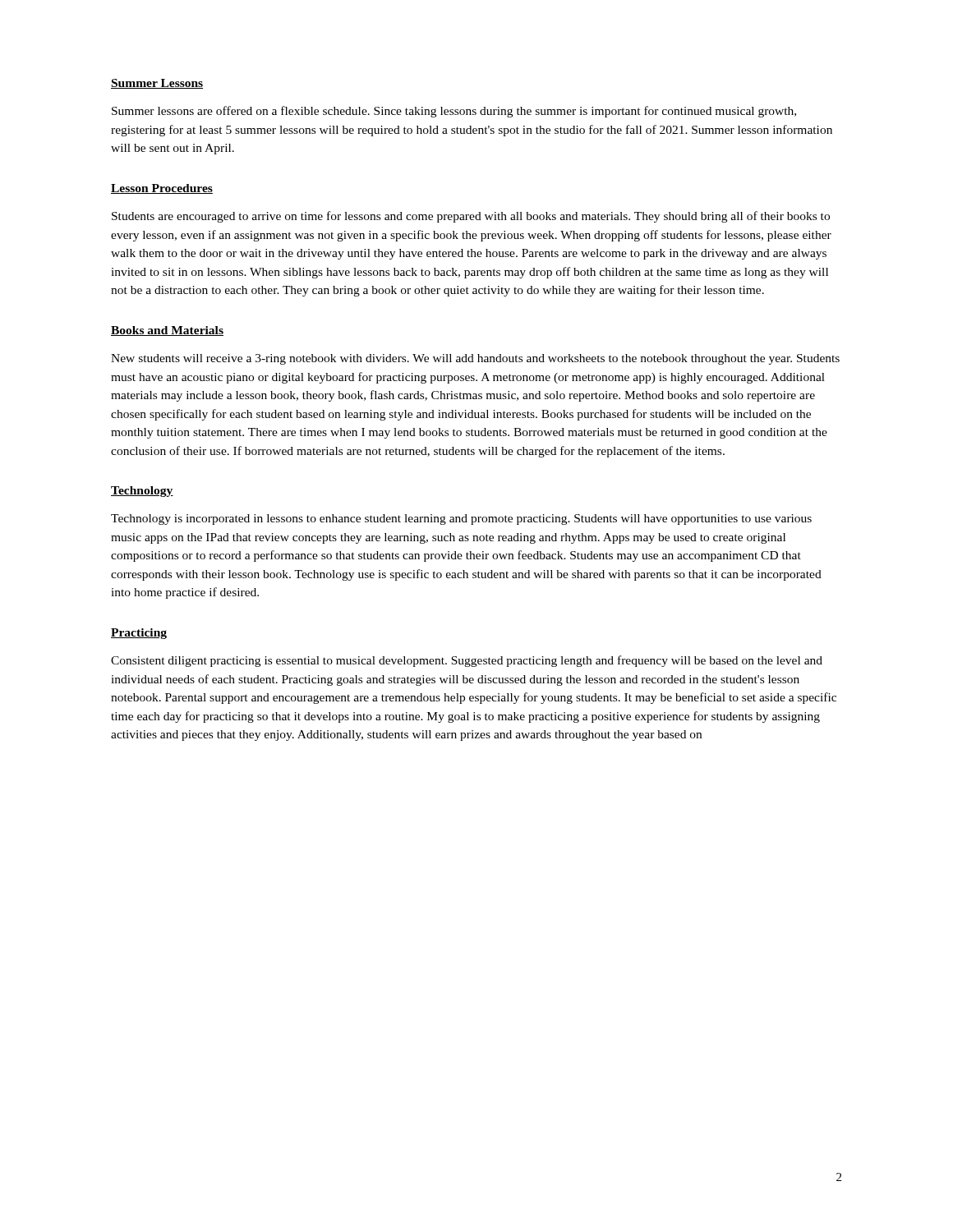This screenshot has height=1232, width=953.
Task: Point to the block beginning "Consistent diligent practicing is essential to musical"
Action: tap(474, 697)
